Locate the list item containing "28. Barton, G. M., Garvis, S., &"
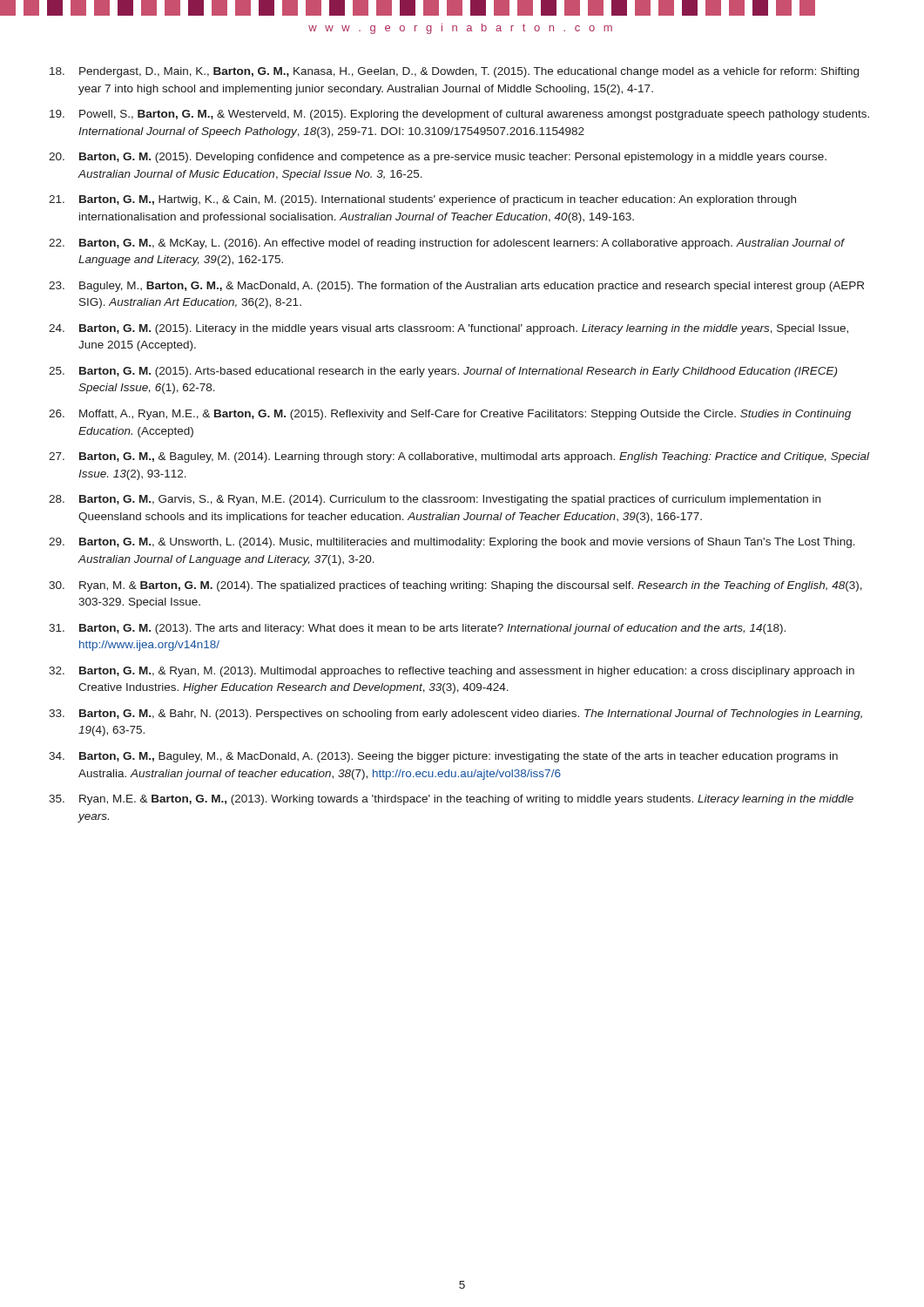The image size is (924, 1307). click(462, 508)
